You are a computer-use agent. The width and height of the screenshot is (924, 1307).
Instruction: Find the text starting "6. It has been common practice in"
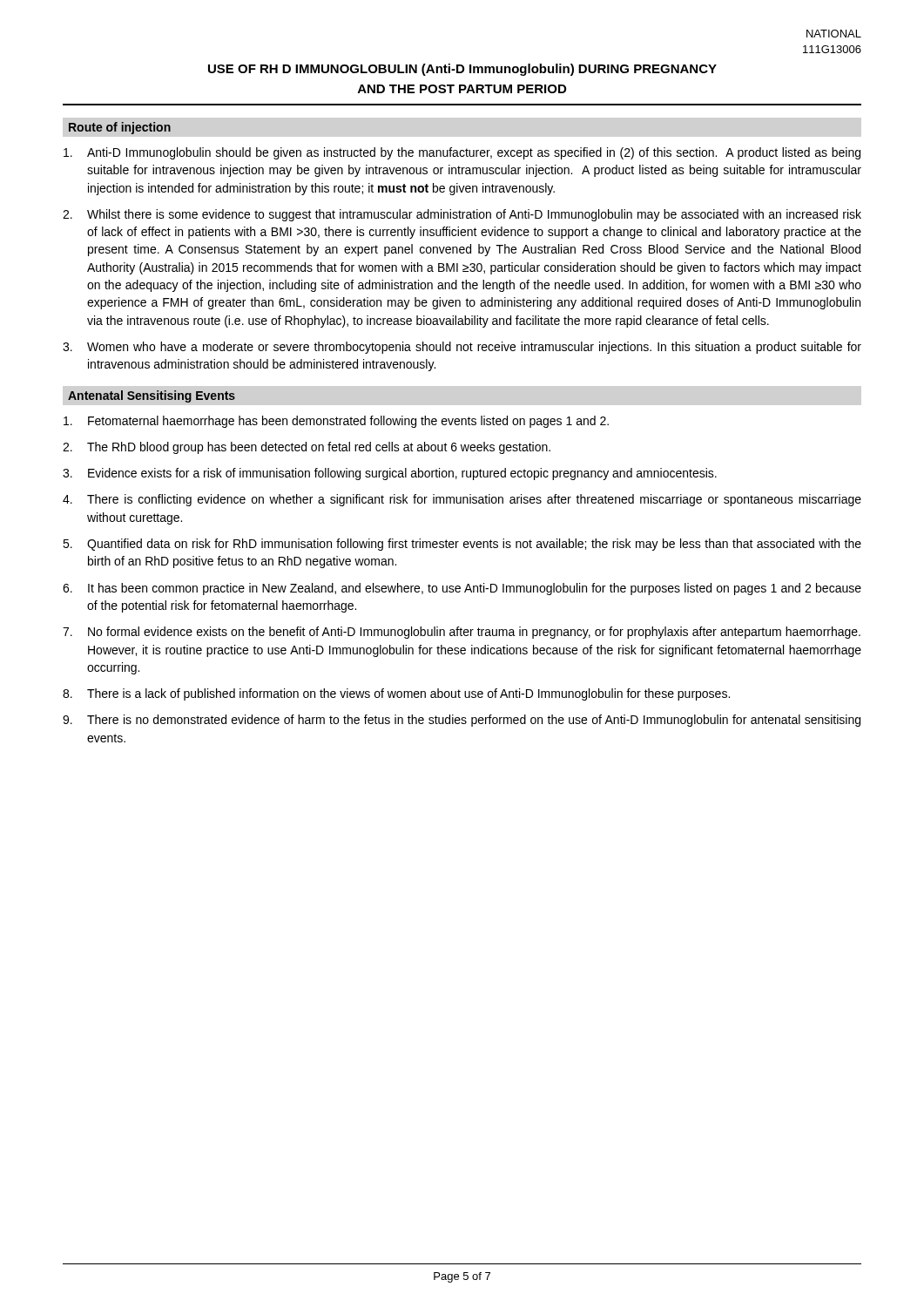462,597
